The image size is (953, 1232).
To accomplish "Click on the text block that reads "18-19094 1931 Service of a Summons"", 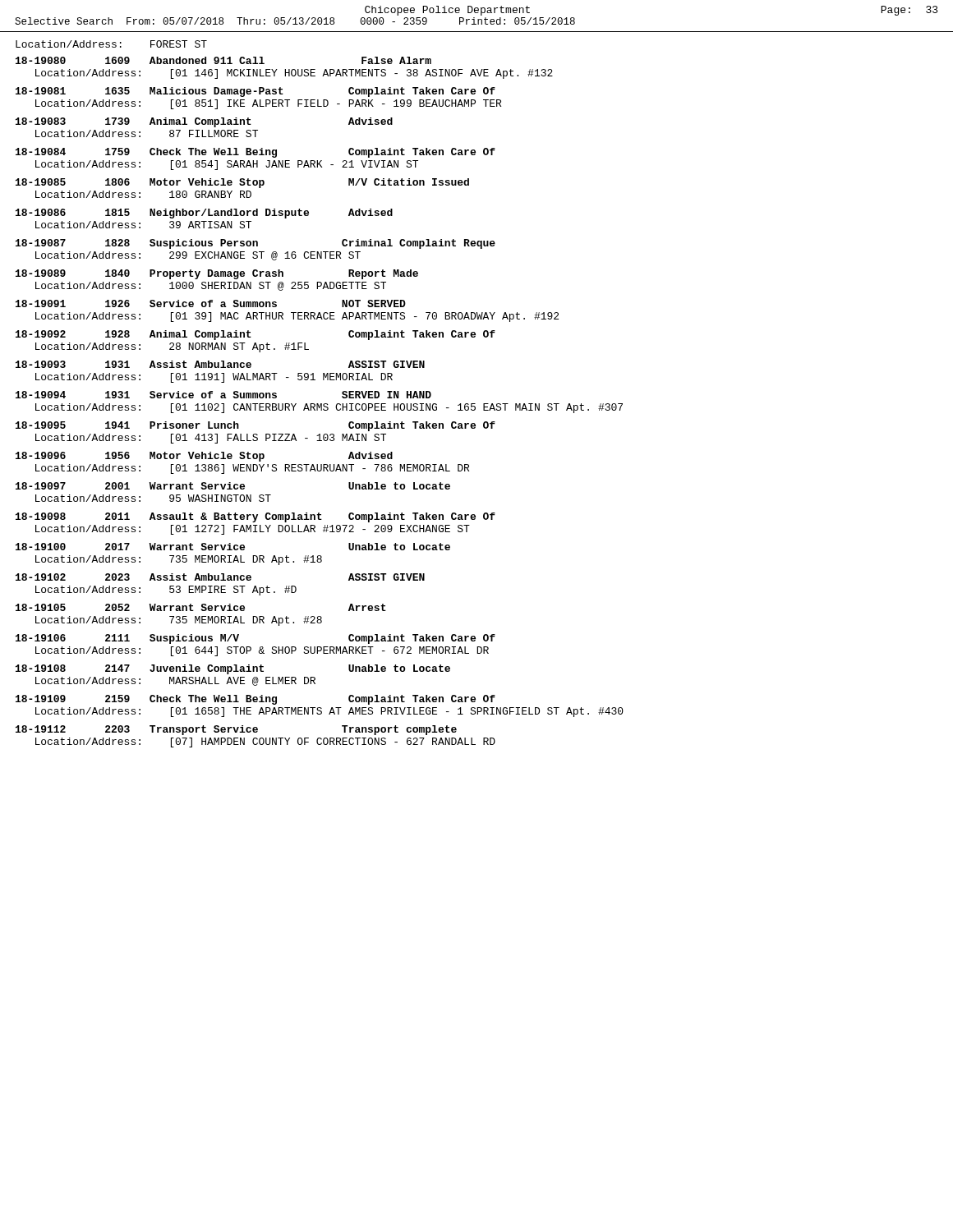I will (x=476, y=402).
